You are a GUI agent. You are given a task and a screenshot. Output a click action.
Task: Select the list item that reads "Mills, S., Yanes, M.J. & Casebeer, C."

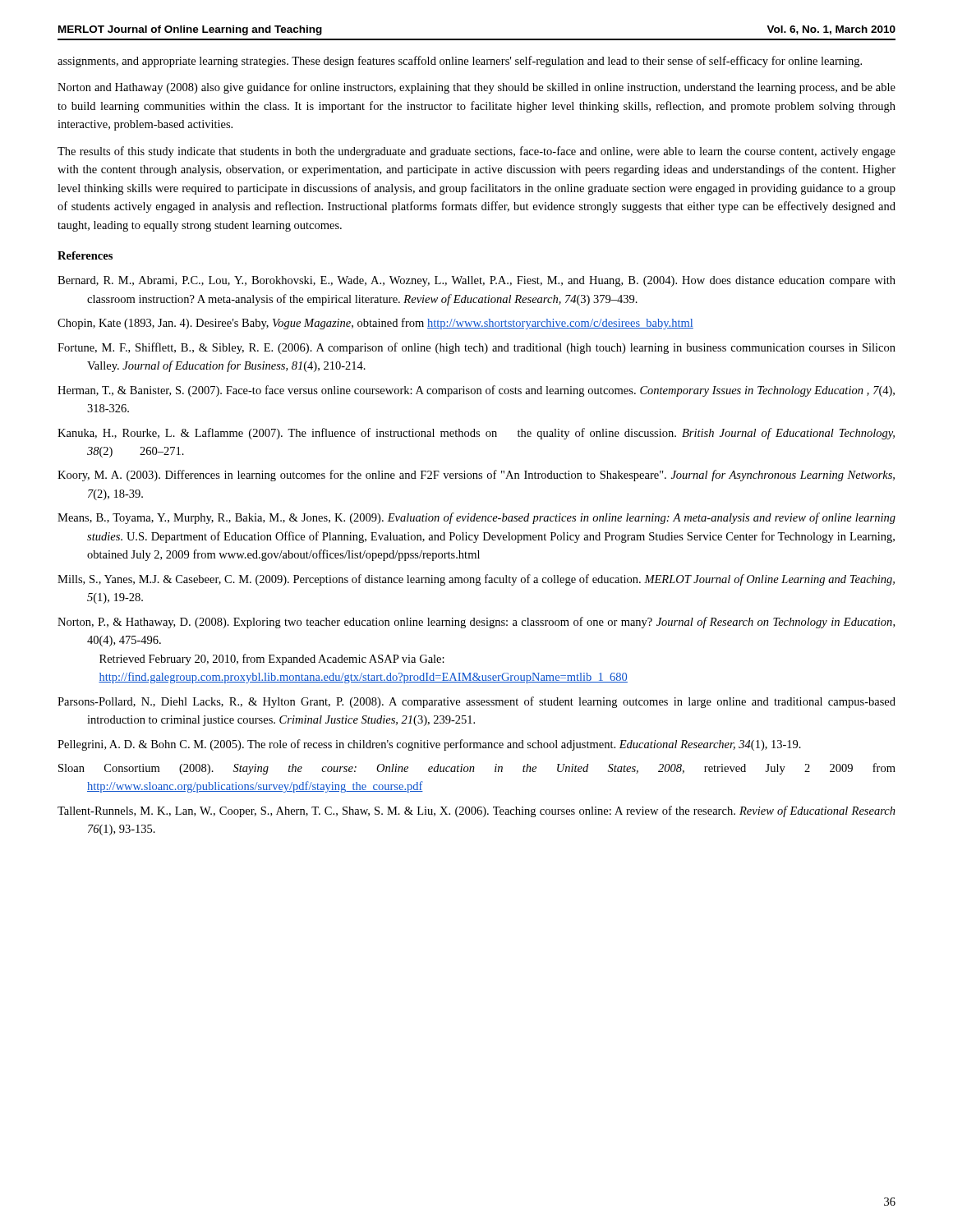pyautogui.click(x=476, y=588)
